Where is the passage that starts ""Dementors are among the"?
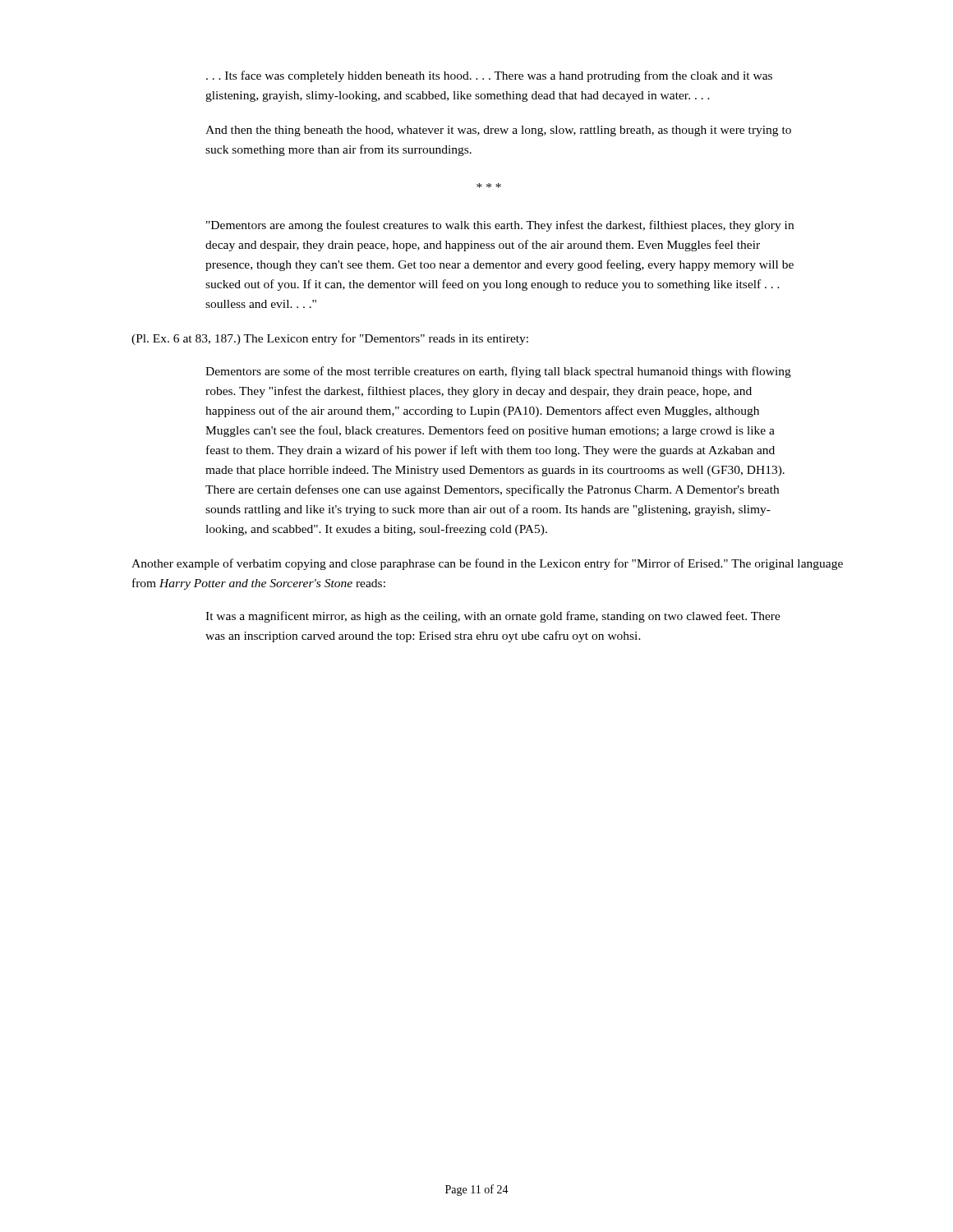The image size is (953, 1232). coord(500,264)
